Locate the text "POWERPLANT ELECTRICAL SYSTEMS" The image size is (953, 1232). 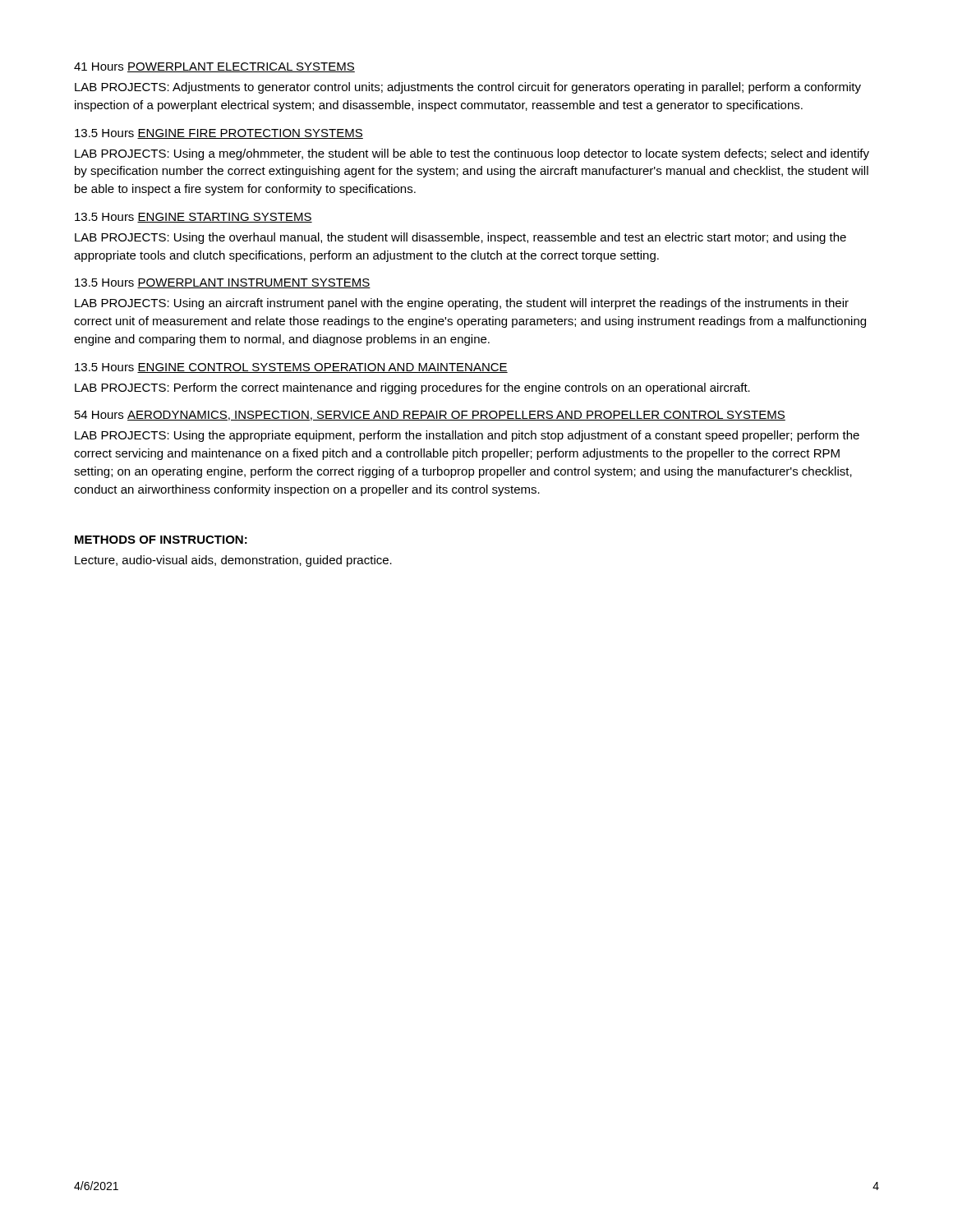241,66
